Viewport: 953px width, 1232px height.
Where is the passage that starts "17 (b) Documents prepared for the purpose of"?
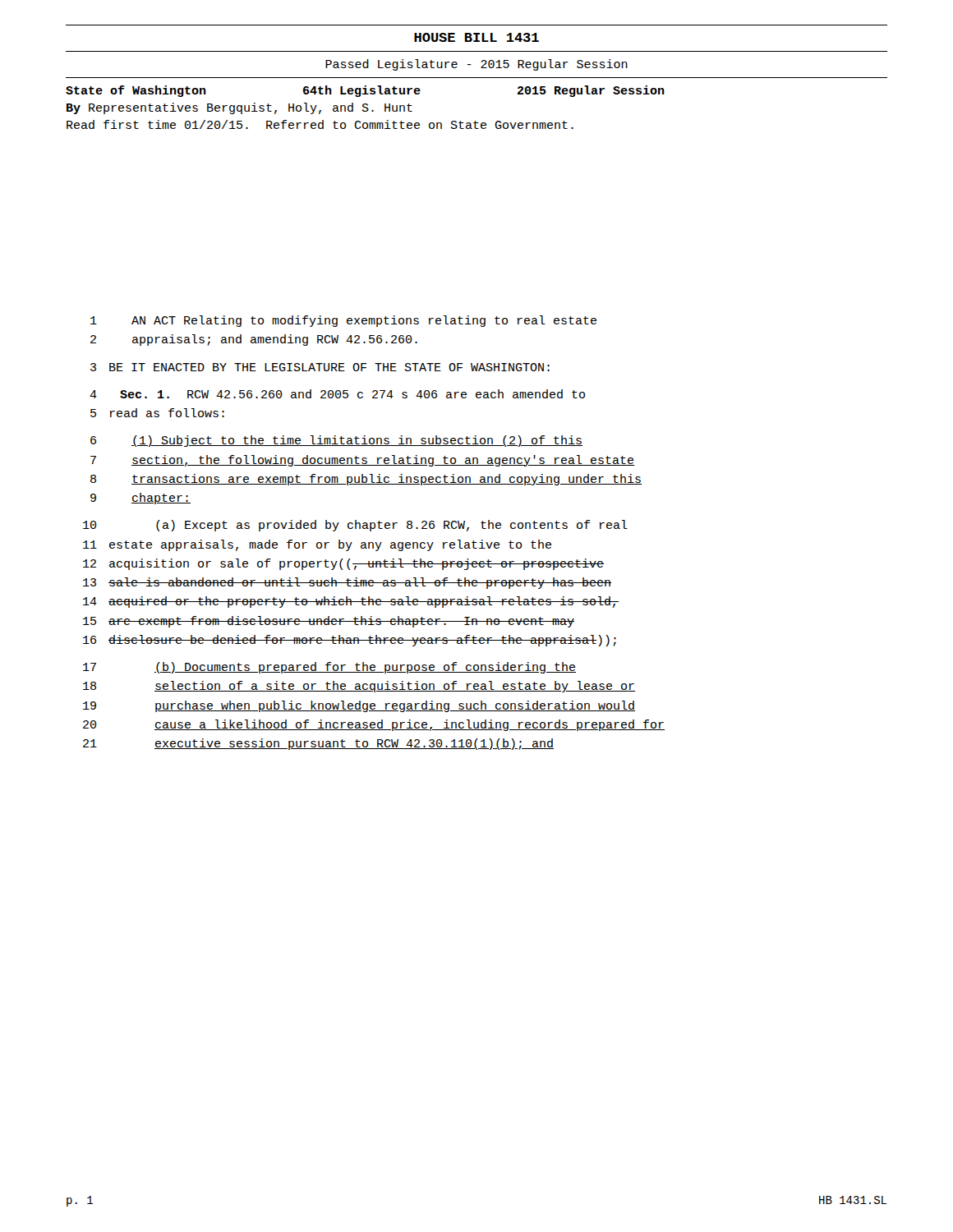pyautogui.click(x=476, y=668)
